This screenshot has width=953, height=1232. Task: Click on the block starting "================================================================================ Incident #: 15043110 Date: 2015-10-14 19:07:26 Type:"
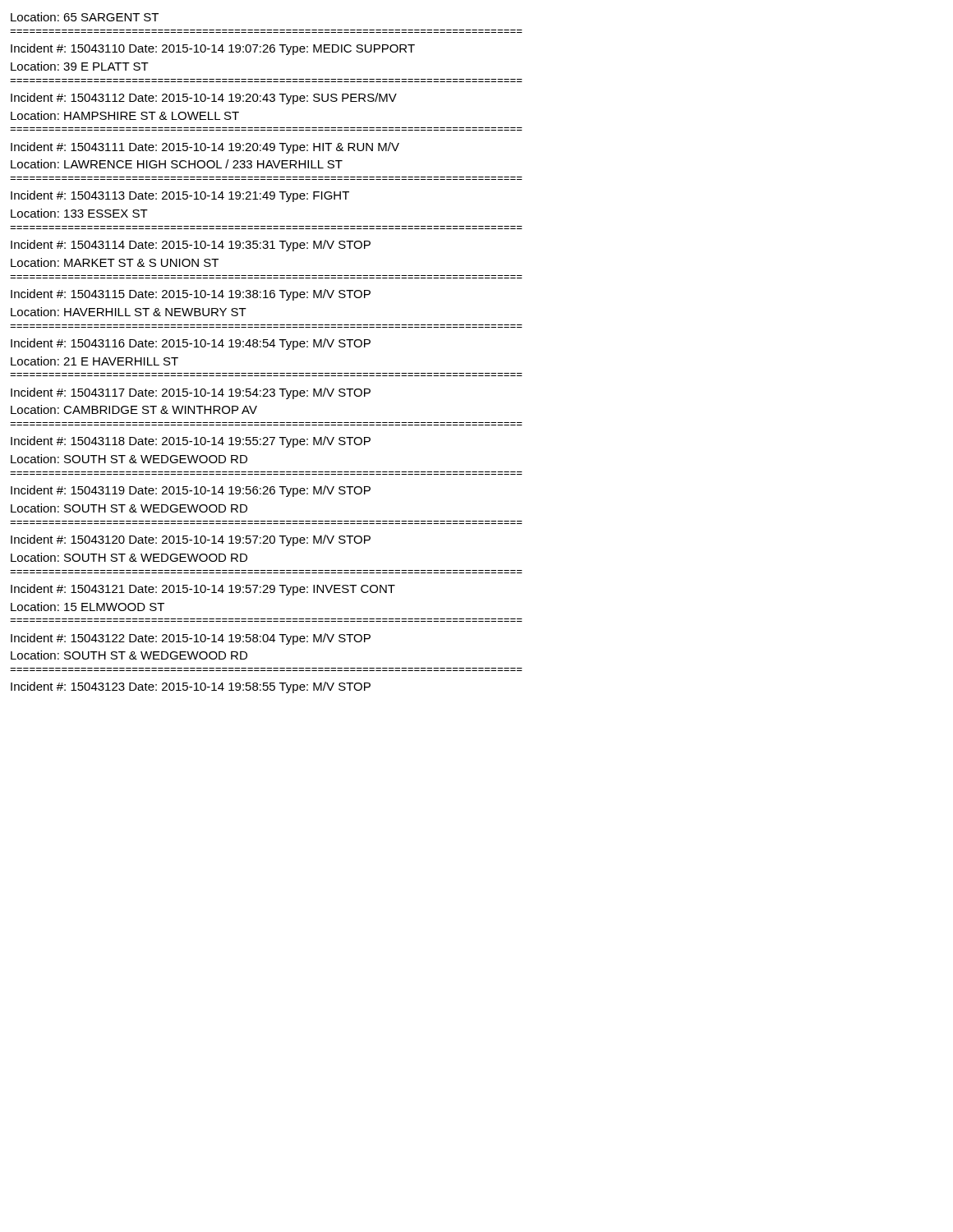(213, 49)
